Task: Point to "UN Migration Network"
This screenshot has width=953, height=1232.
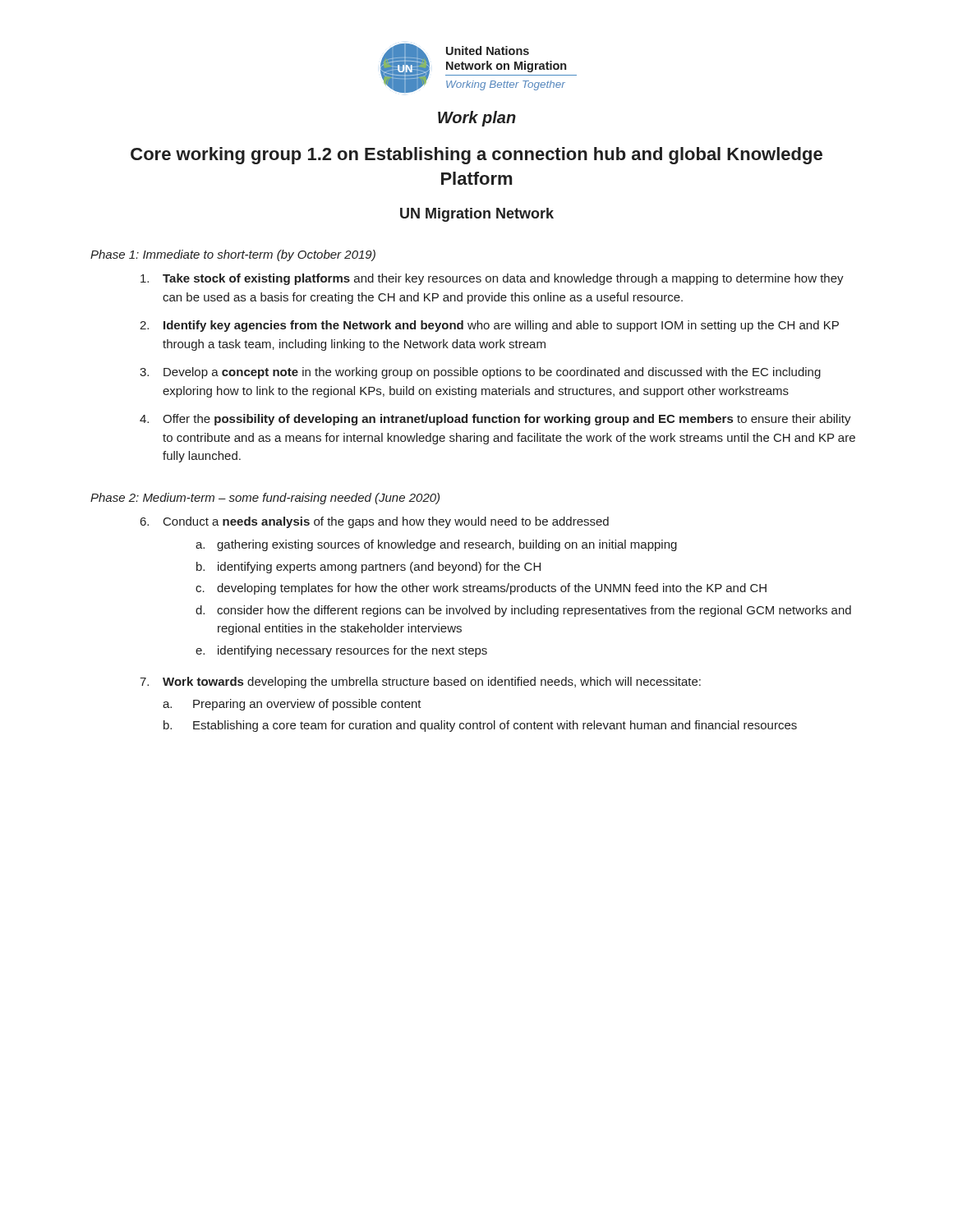Action: [476, 214]
